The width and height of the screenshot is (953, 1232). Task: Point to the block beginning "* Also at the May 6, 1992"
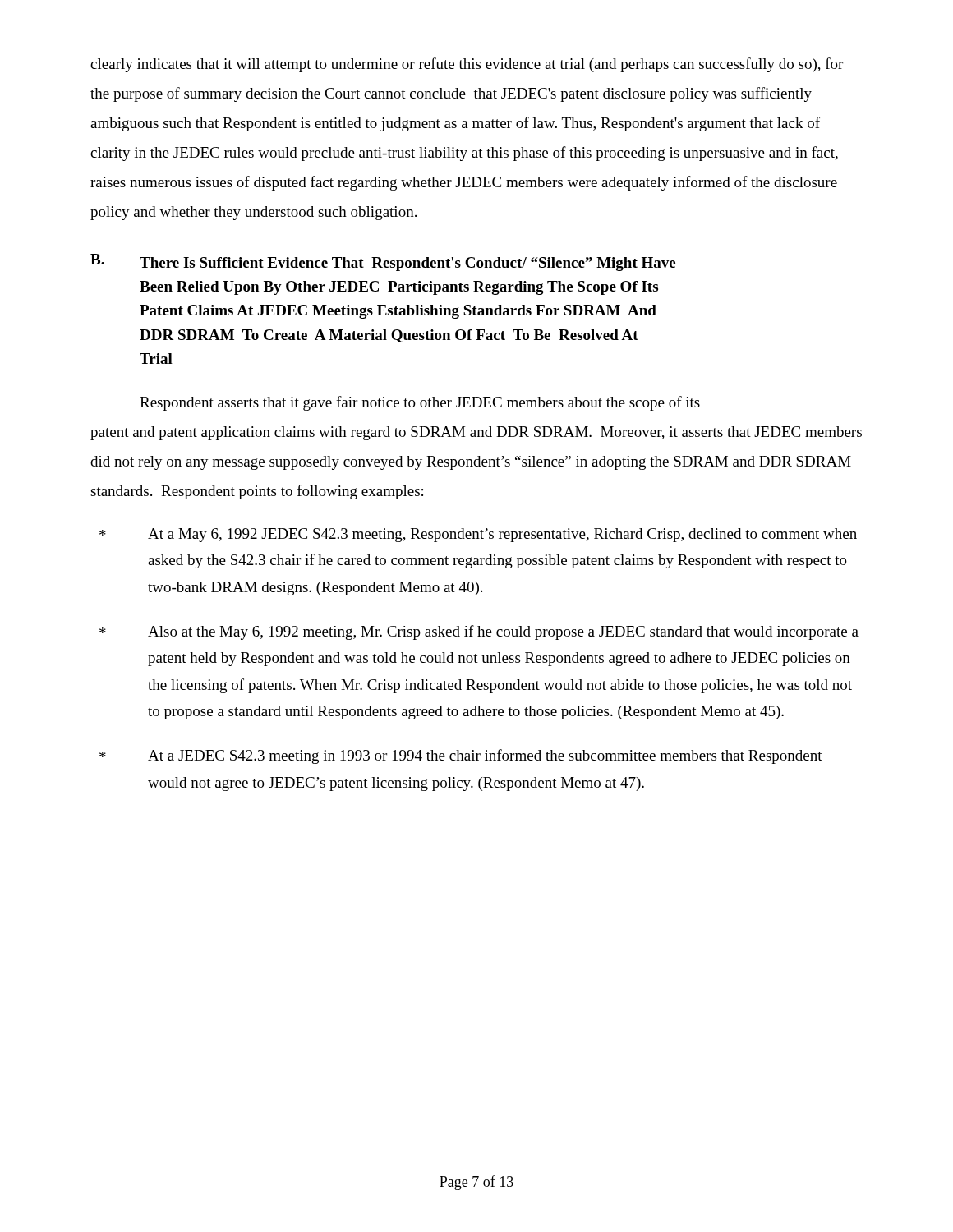point(476,672)
